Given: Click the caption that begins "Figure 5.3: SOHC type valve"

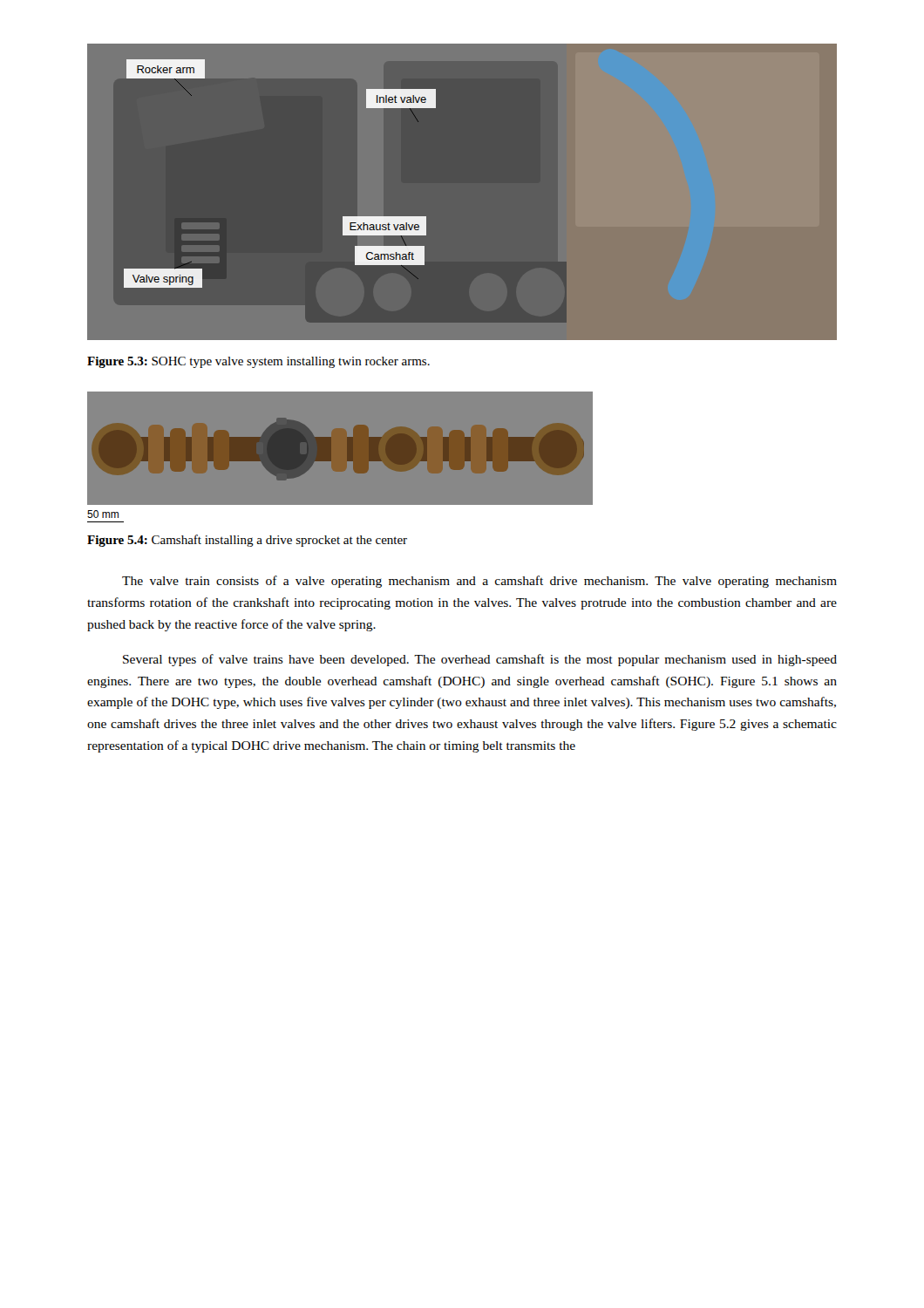Looking at the screenshot, I should click(258, 362).
